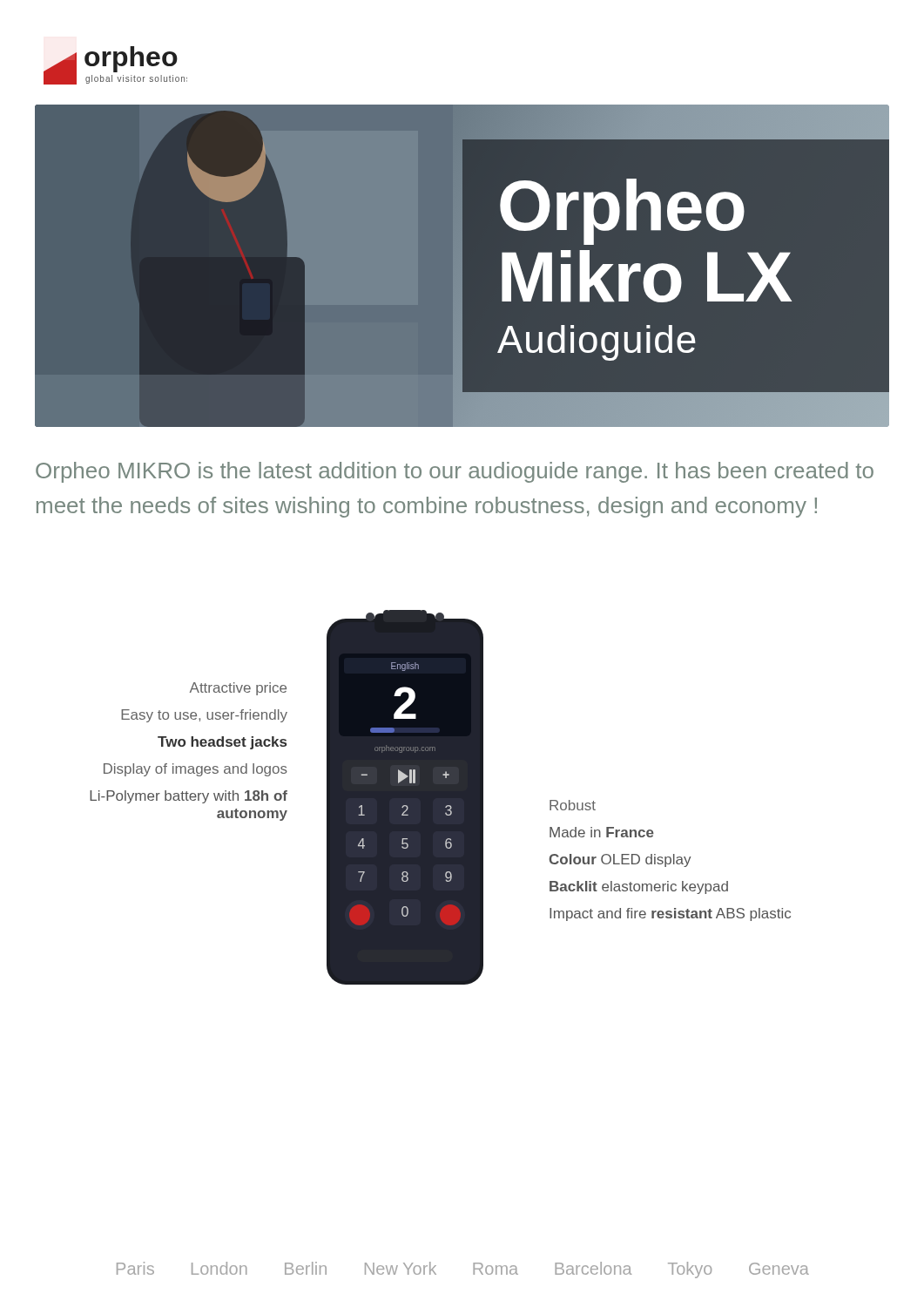This screenshot has width=924, height=1307.
Task: Locate the logo
Action: coord(113,61)
